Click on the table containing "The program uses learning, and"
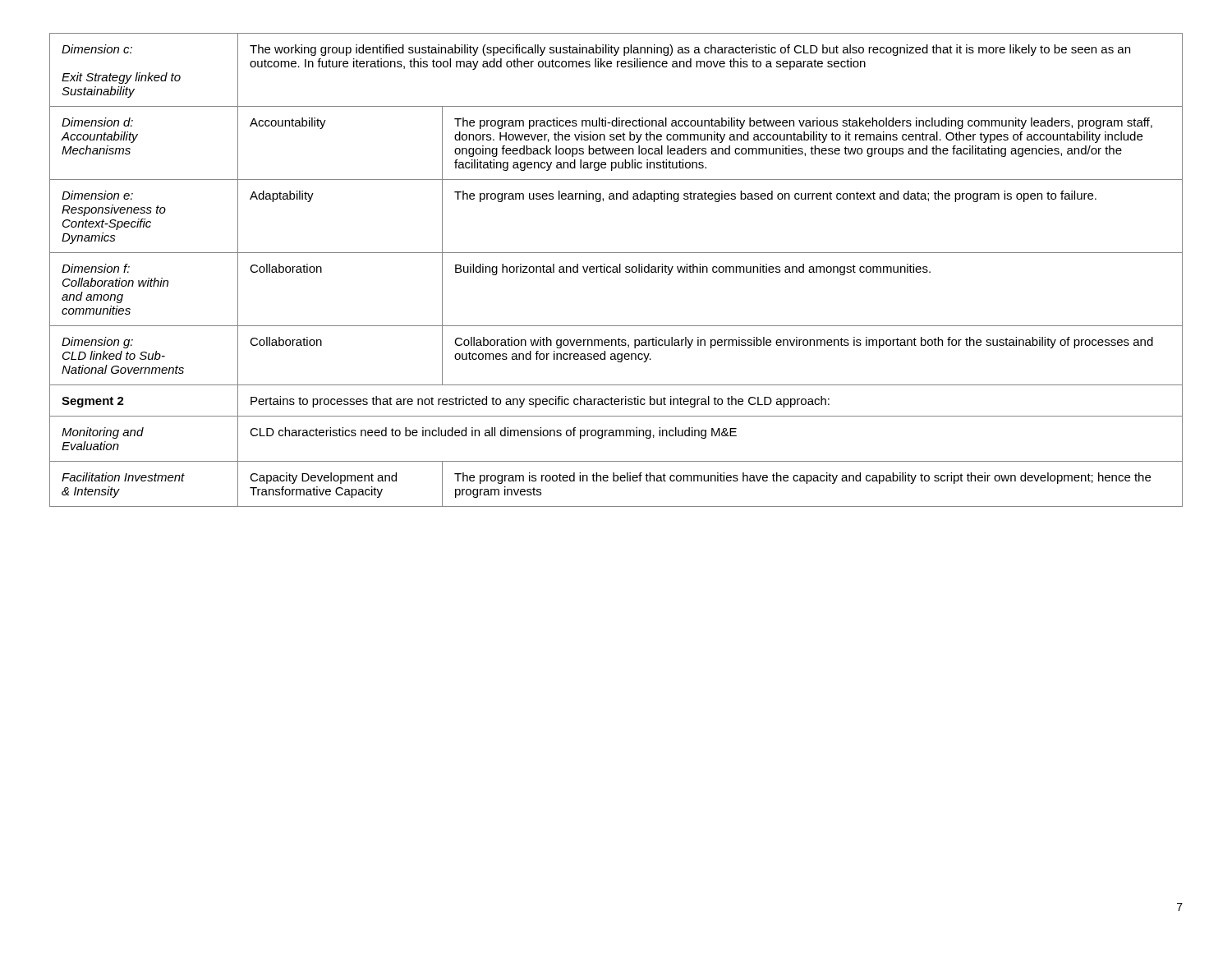The width and height of the screenshot is (1232, 953). click(x=616, y=270)
